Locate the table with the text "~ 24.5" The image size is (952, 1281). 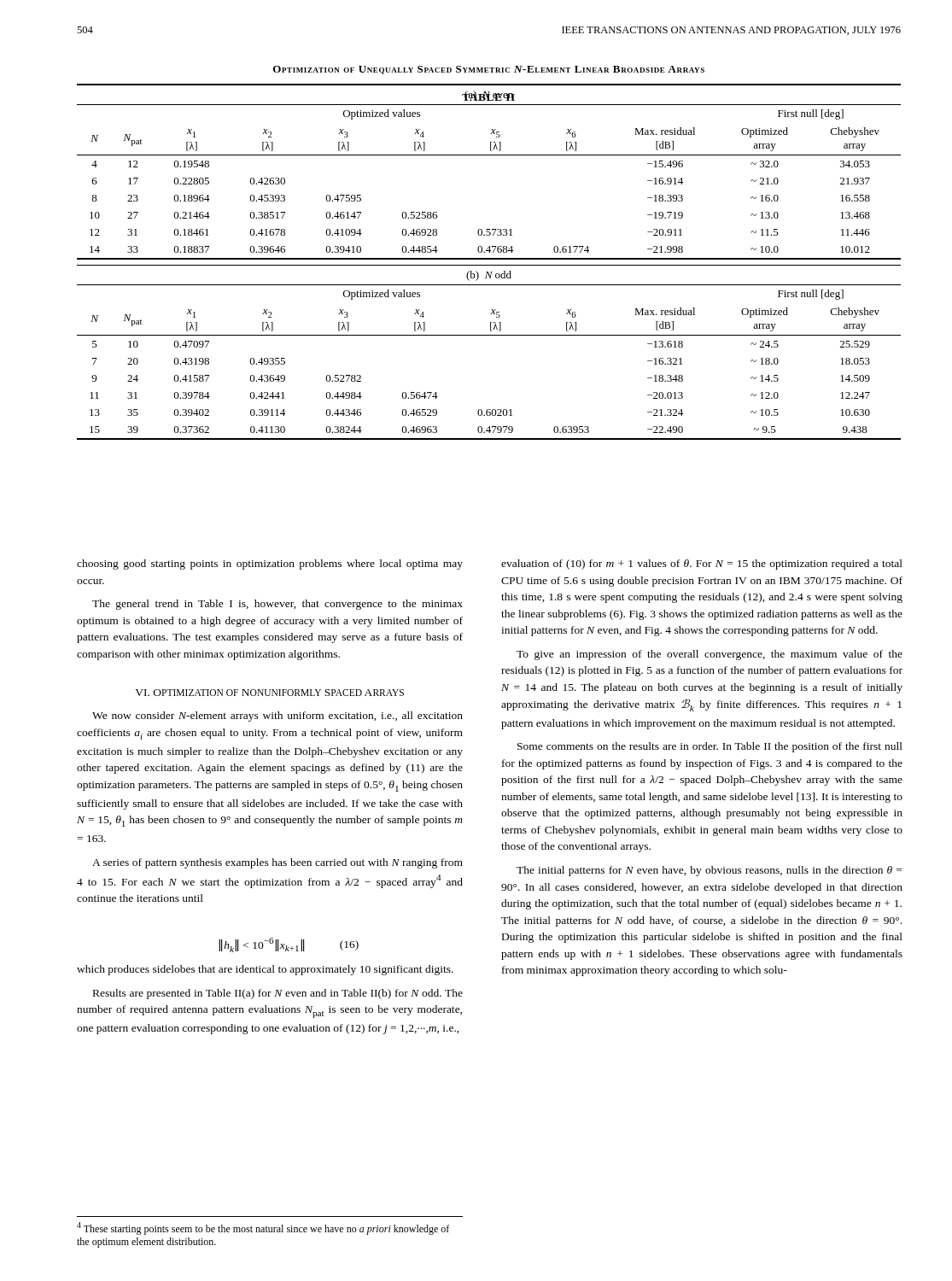tap(489, 352)
